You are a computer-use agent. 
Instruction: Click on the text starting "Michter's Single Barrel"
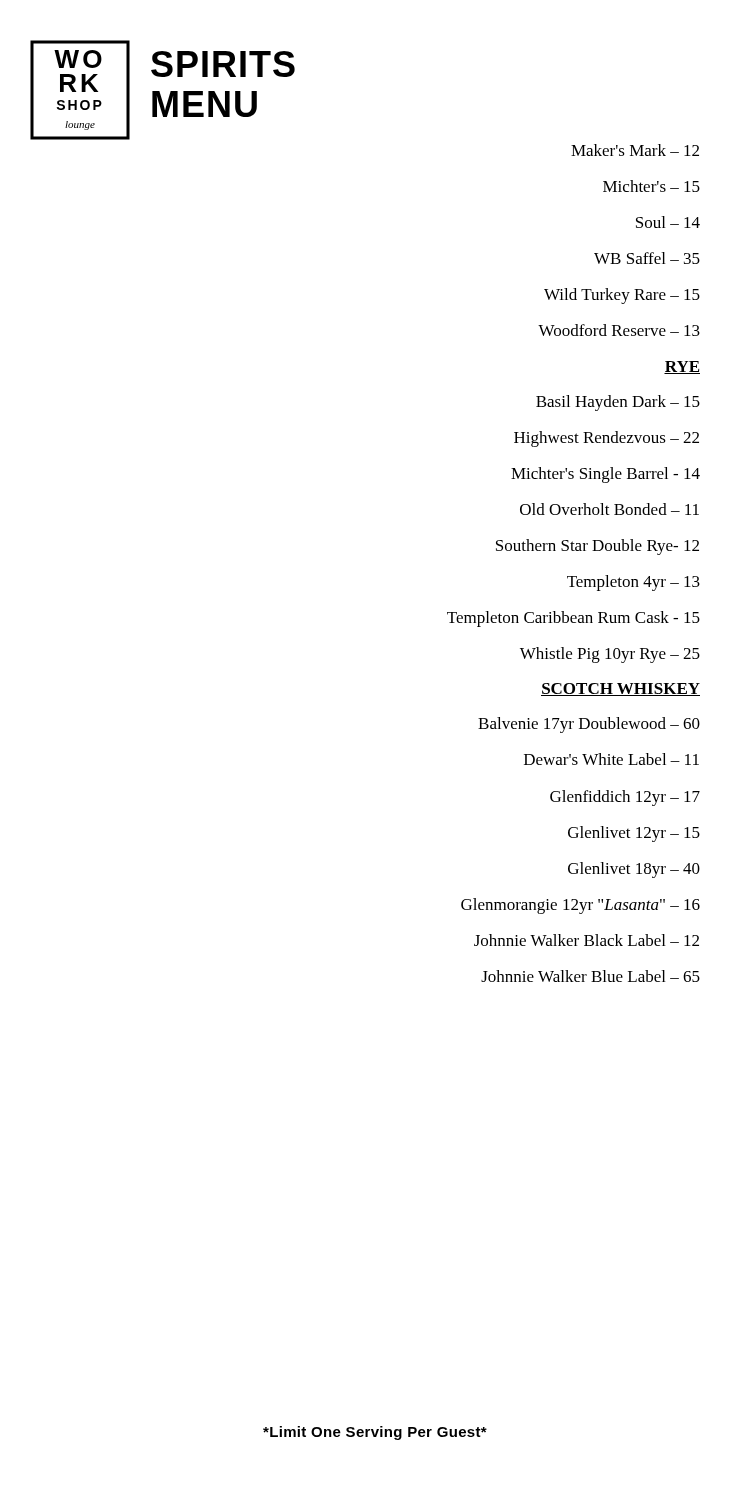click(x=605, y=473)
